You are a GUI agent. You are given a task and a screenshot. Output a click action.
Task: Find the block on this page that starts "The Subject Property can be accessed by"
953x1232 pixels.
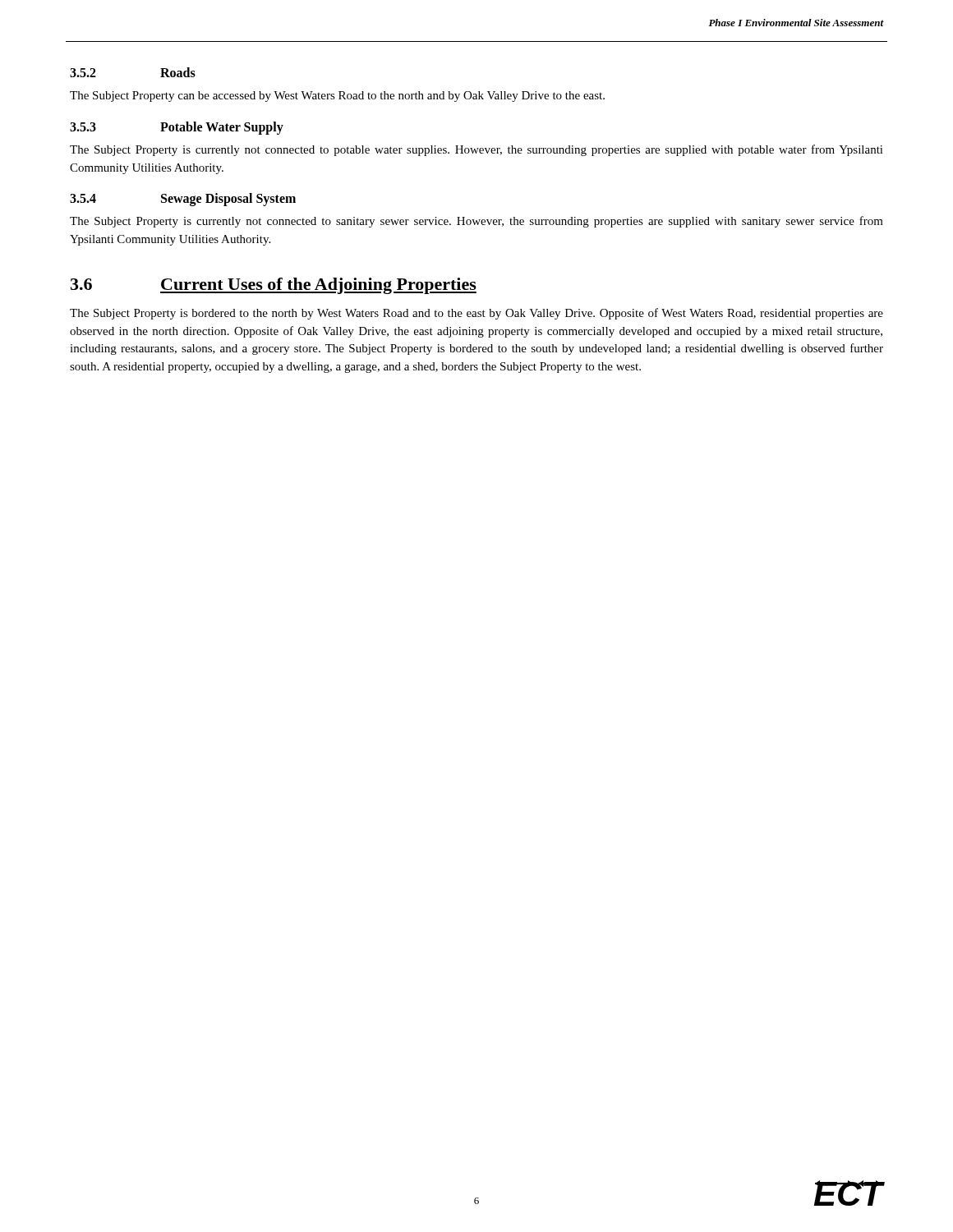338,95
